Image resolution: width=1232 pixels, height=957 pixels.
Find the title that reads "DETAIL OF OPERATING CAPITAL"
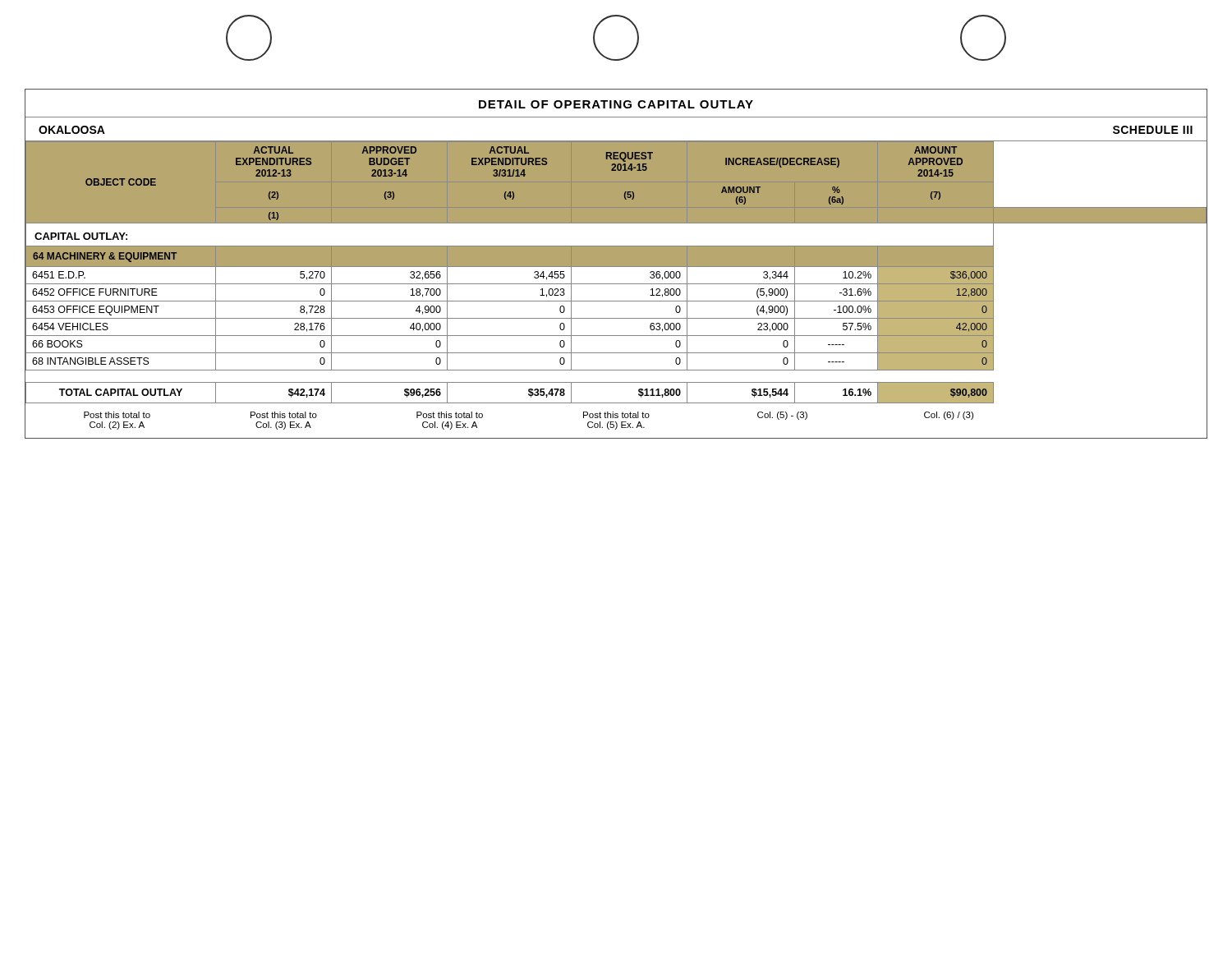(616, 104)
